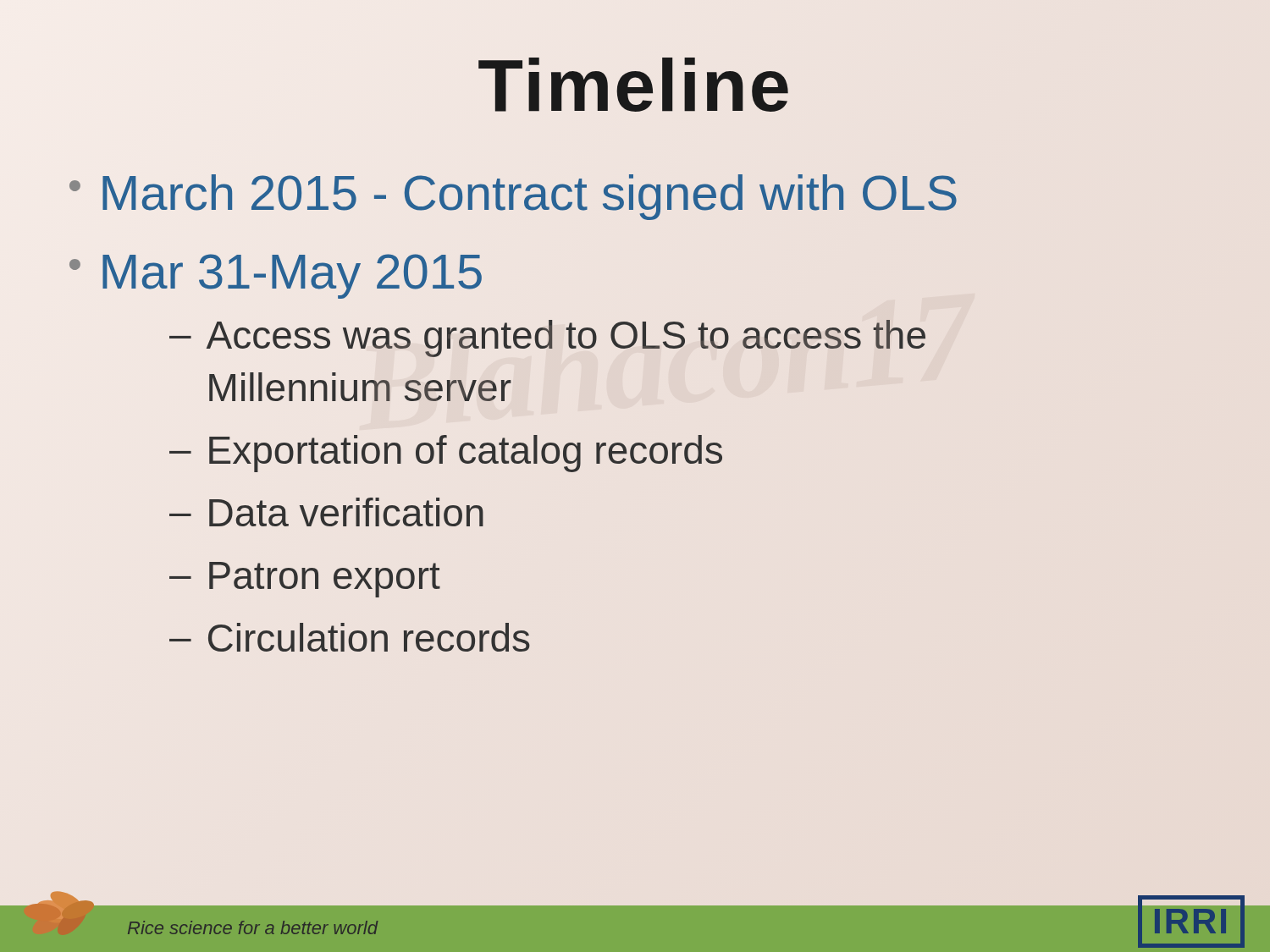
Task: Find the block starting "• March 2015"
Action: click(513, 193)
